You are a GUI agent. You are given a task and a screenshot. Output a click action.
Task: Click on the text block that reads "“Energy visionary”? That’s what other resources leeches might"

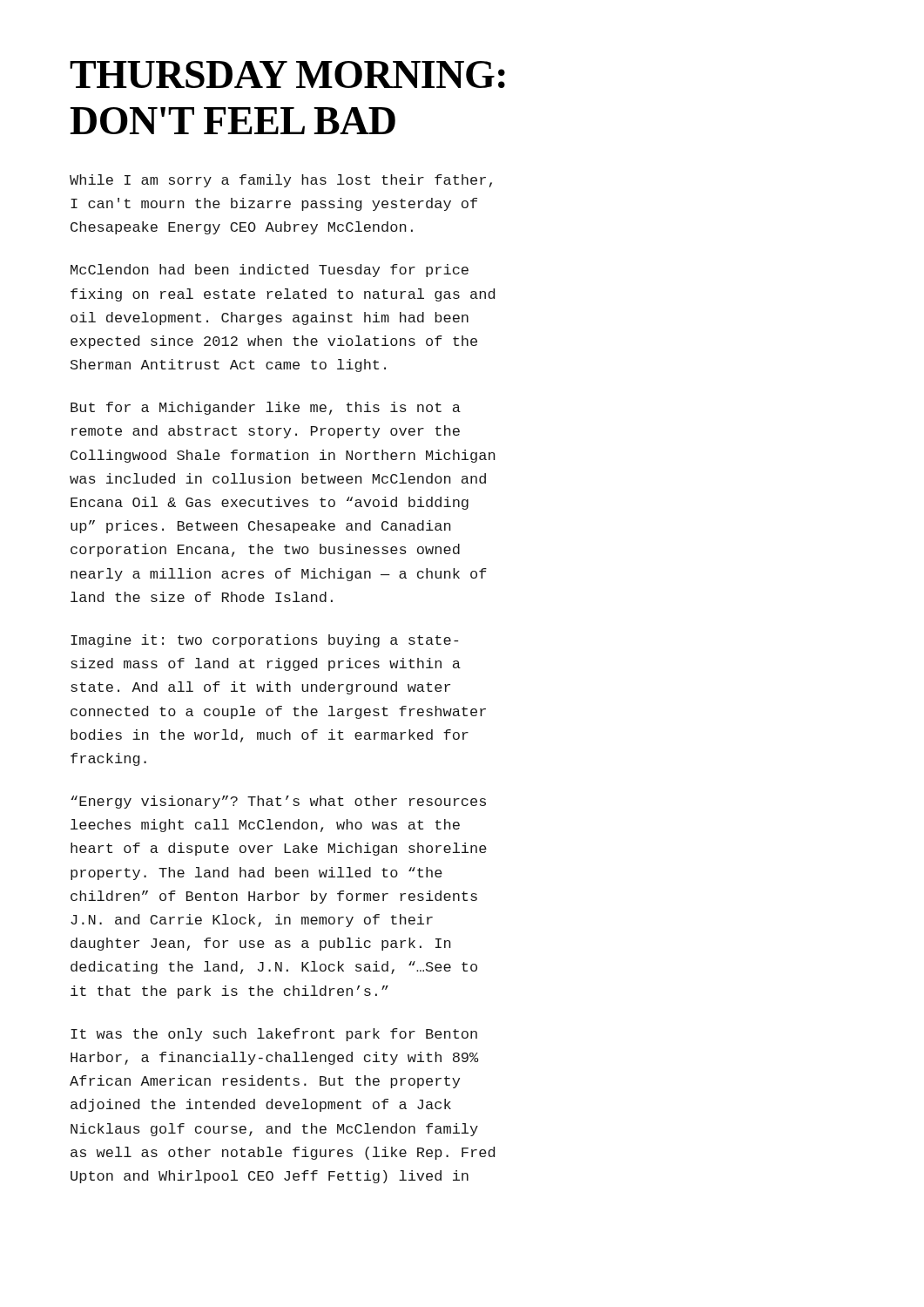(x=278, y=897)
